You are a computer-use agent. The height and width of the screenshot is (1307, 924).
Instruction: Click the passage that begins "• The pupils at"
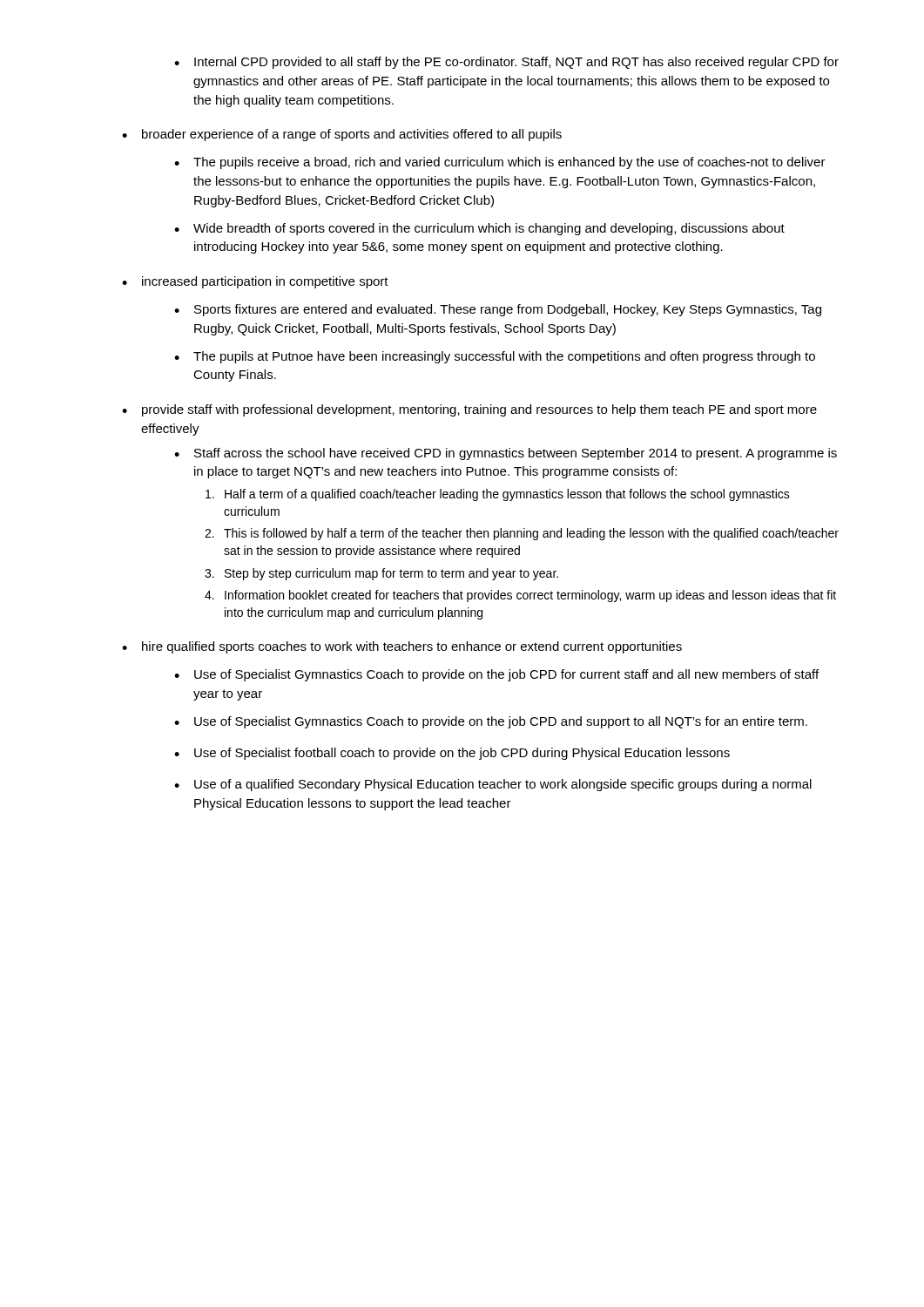tap(510, 365)
